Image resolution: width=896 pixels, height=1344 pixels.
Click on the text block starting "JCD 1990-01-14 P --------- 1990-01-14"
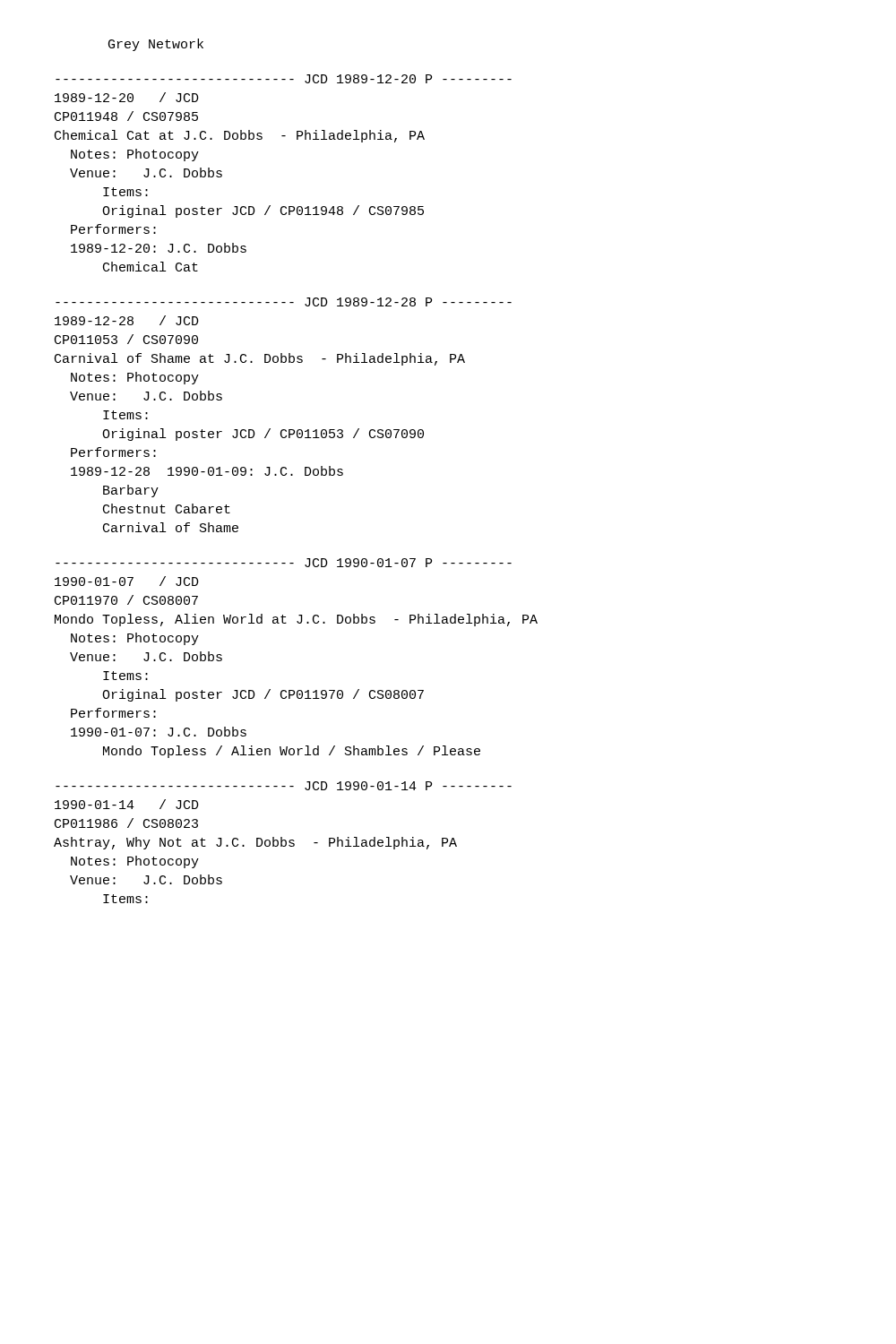[448, 844]
